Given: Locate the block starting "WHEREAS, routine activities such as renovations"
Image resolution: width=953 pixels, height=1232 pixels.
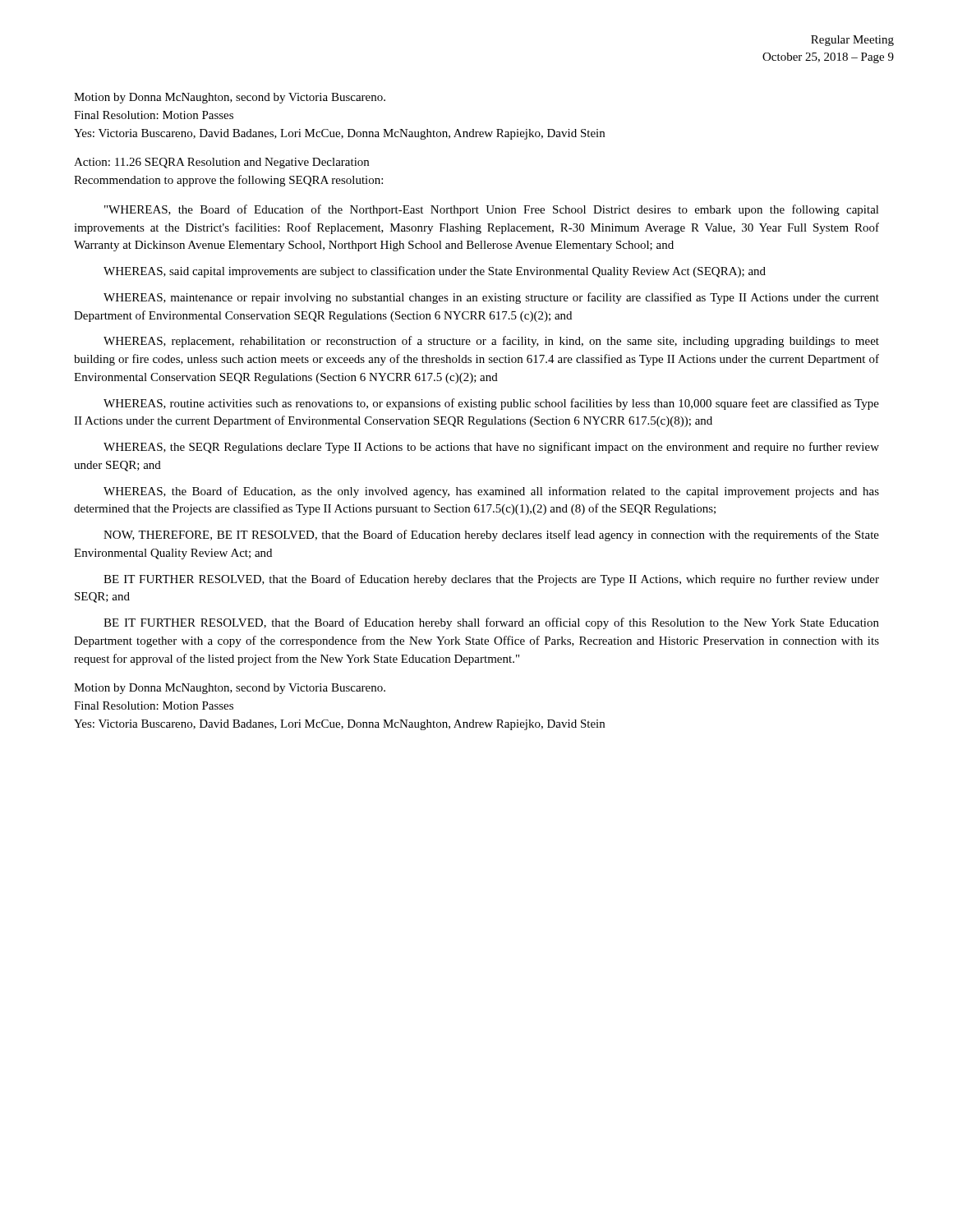Looking at the screenshot, I should pos(476,412).
